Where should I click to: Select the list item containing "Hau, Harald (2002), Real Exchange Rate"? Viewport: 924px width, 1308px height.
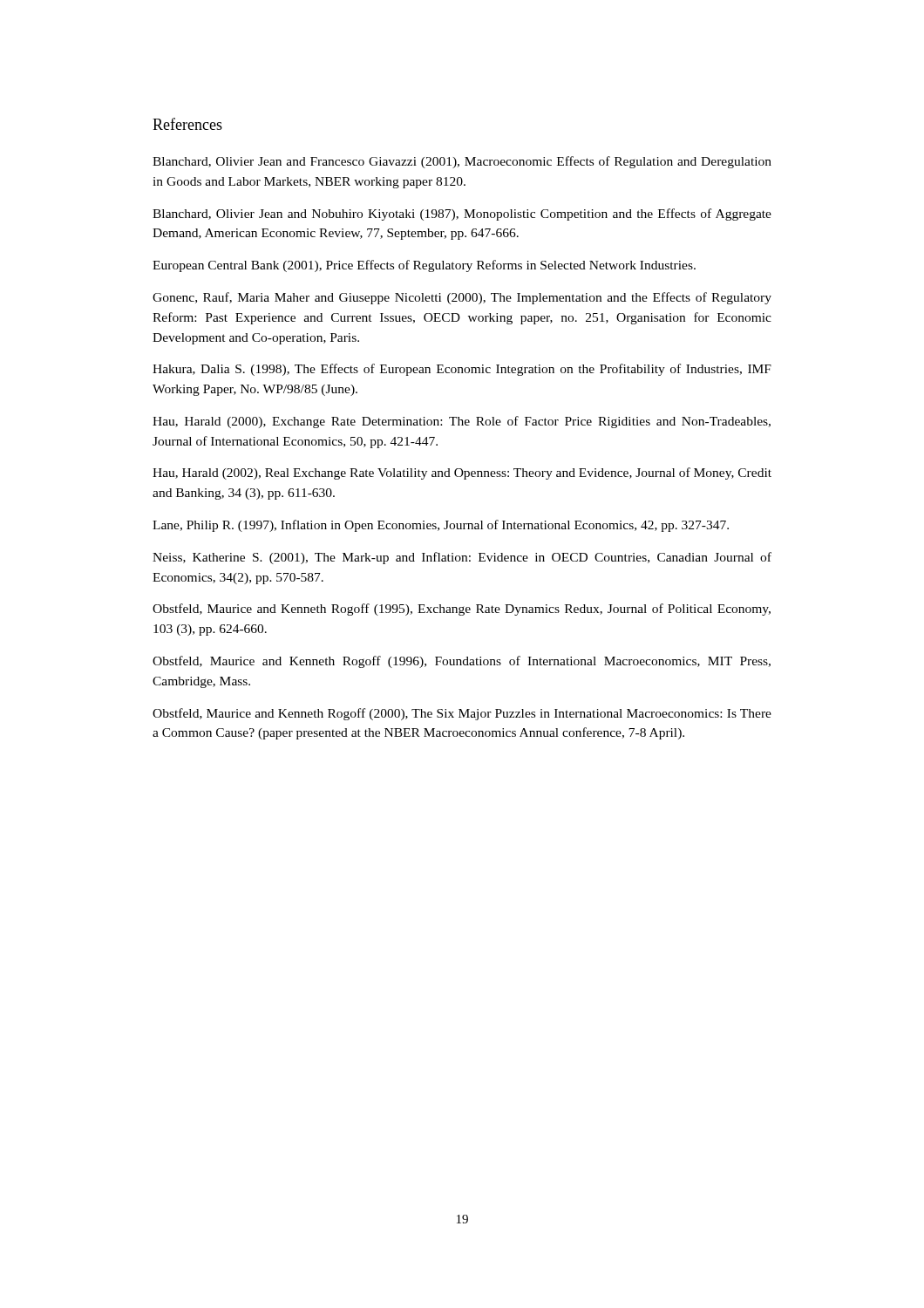(462, 483)
